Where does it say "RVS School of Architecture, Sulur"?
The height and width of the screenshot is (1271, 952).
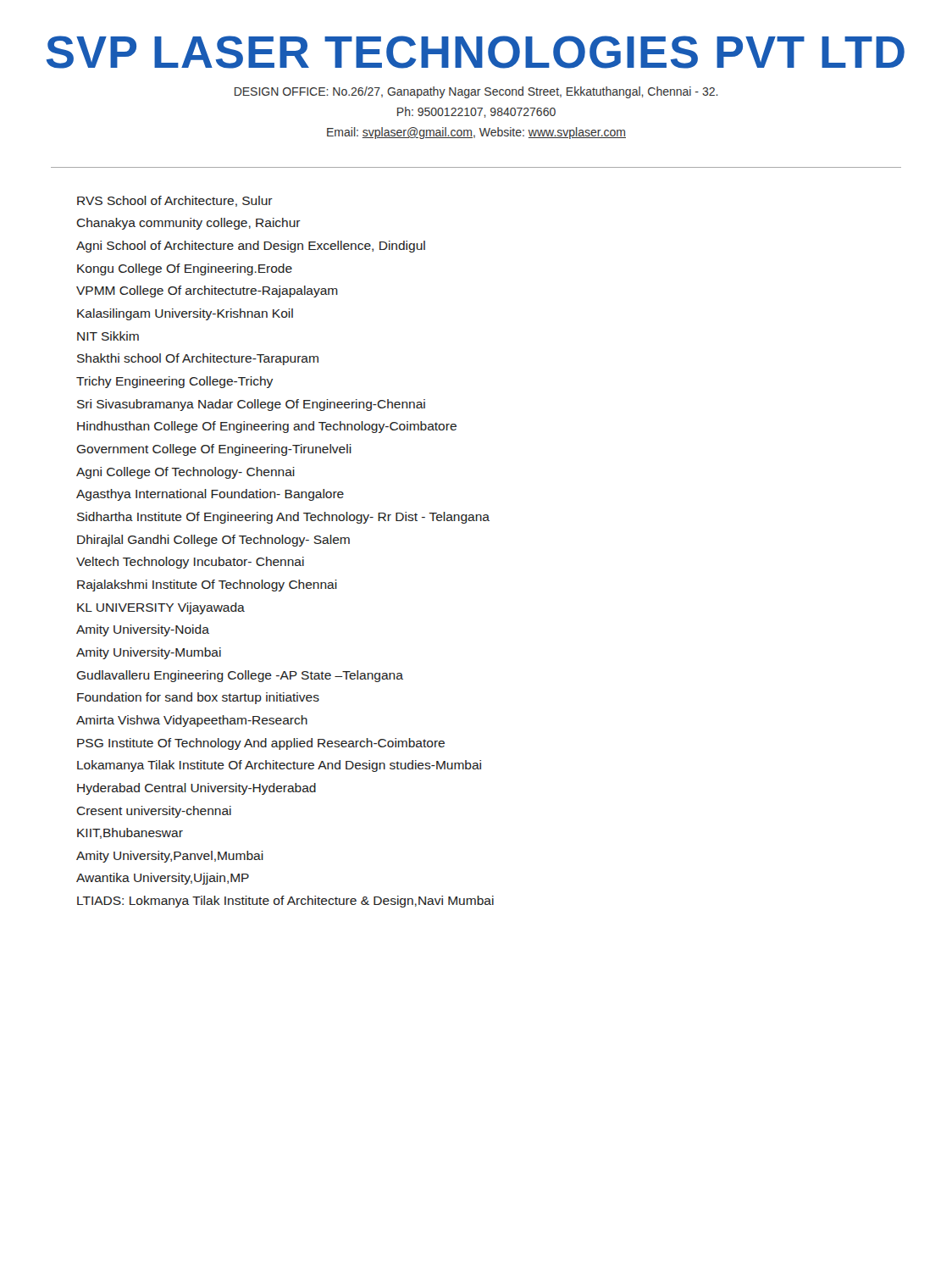175,201
